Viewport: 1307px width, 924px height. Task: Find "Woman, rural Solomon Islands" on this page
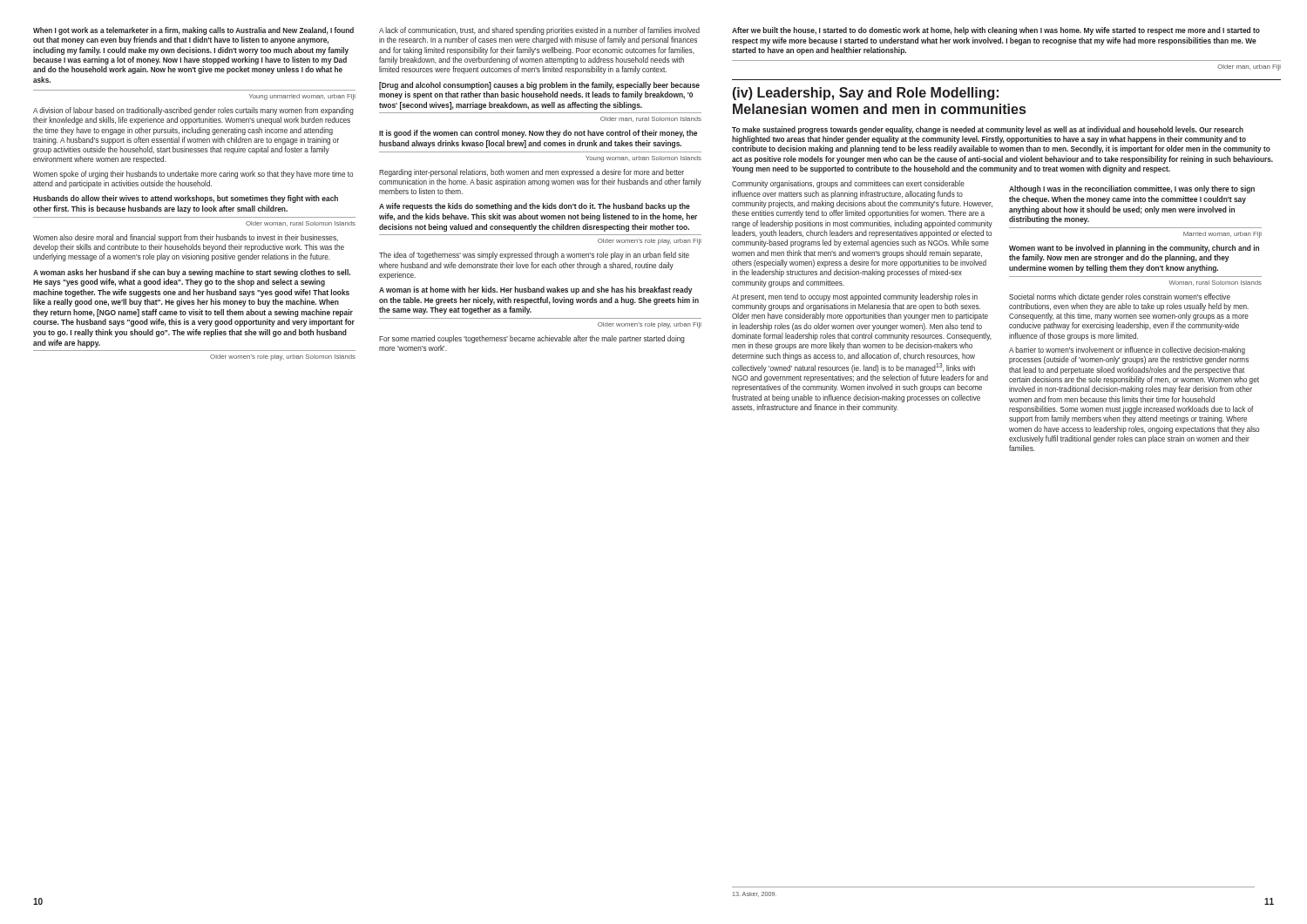[1215, 282]
